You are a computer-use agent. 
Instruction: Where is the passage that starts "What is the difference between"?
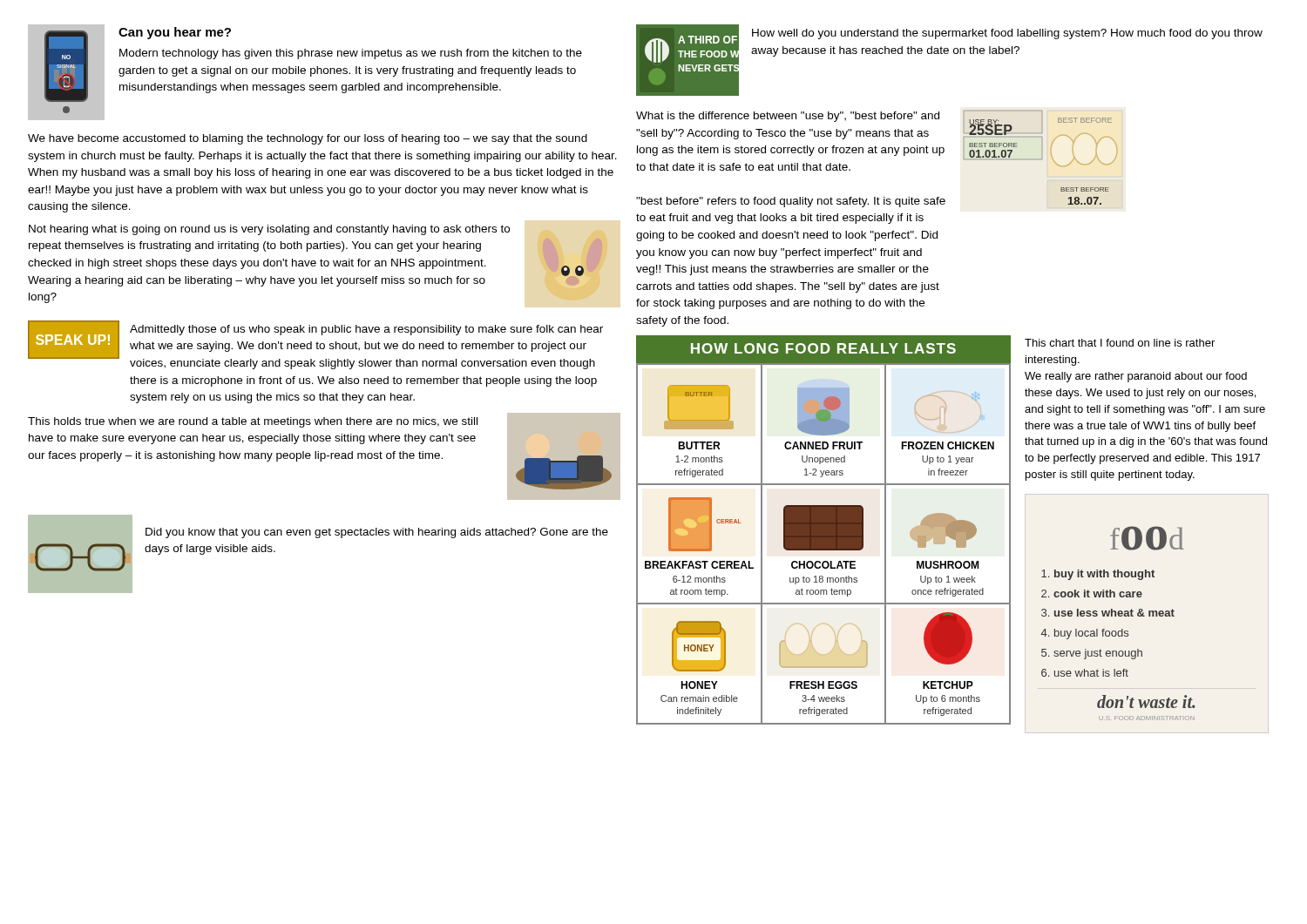pyautogui.click(x=791, y=218)
